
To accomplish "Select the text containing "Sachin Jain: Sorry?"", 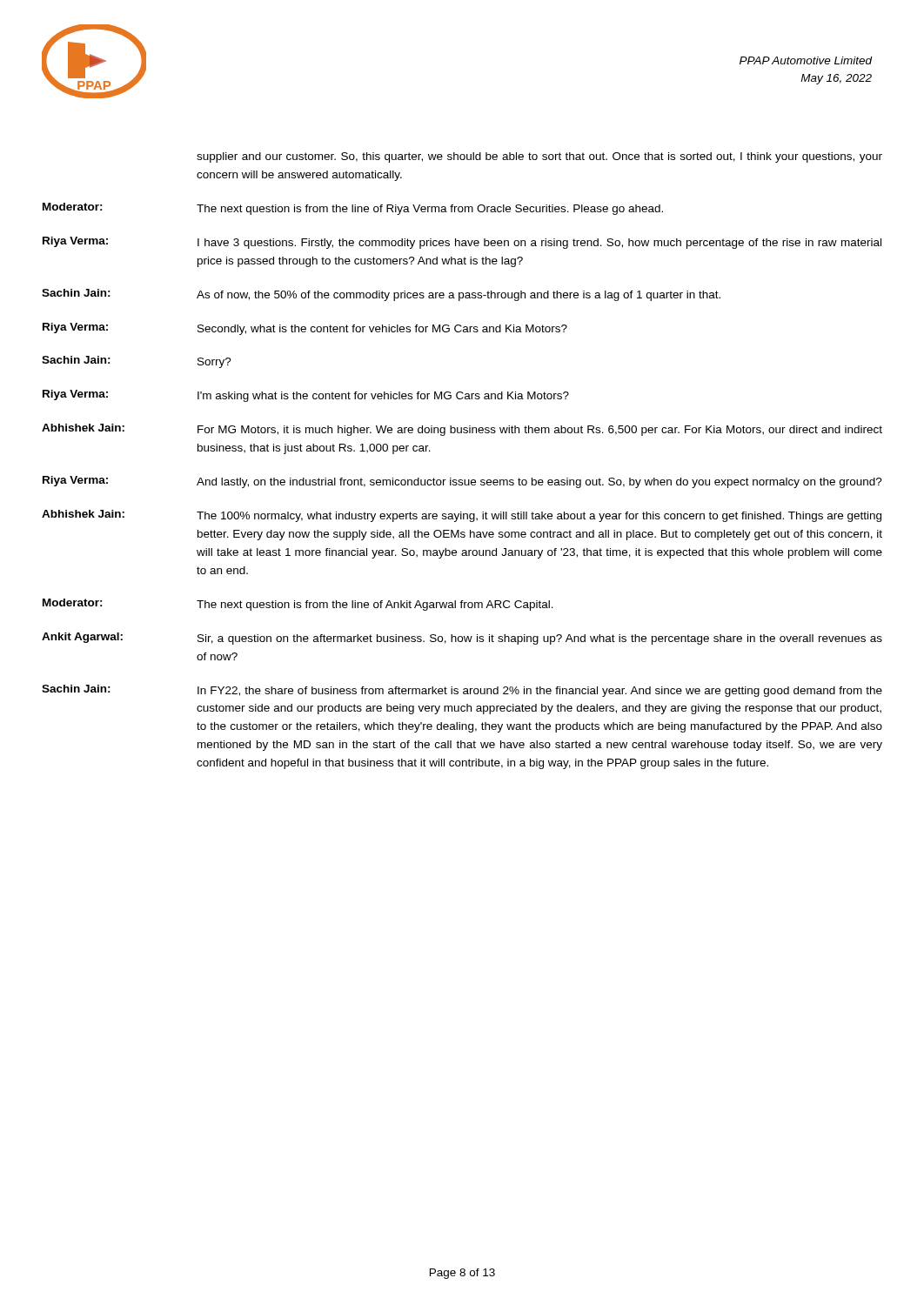I will click(x=78, y=361).
